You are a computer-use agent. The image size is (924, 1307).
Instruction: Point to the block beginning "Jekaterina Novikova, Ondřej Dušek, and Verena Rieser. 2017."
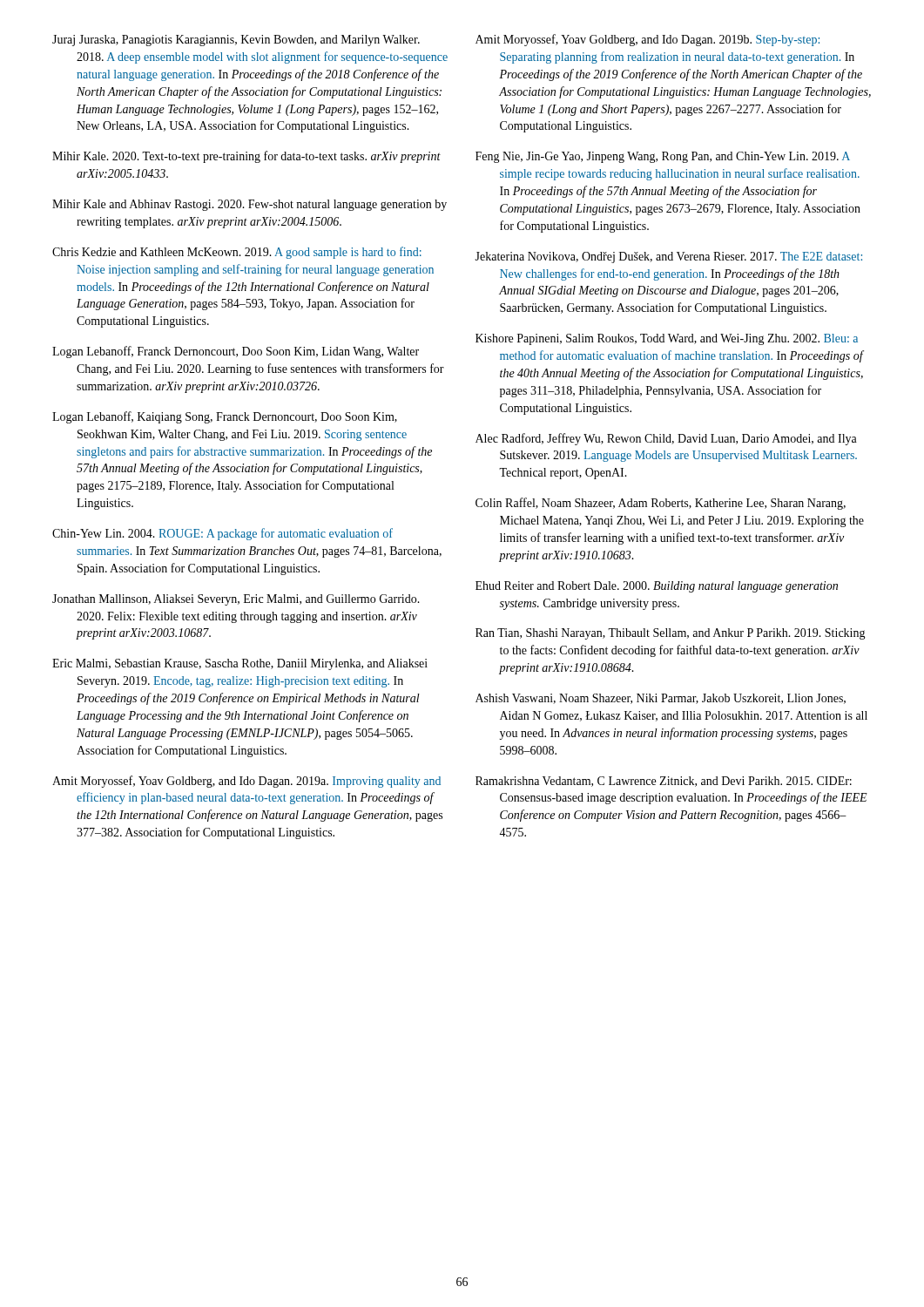tap(669, 282)
